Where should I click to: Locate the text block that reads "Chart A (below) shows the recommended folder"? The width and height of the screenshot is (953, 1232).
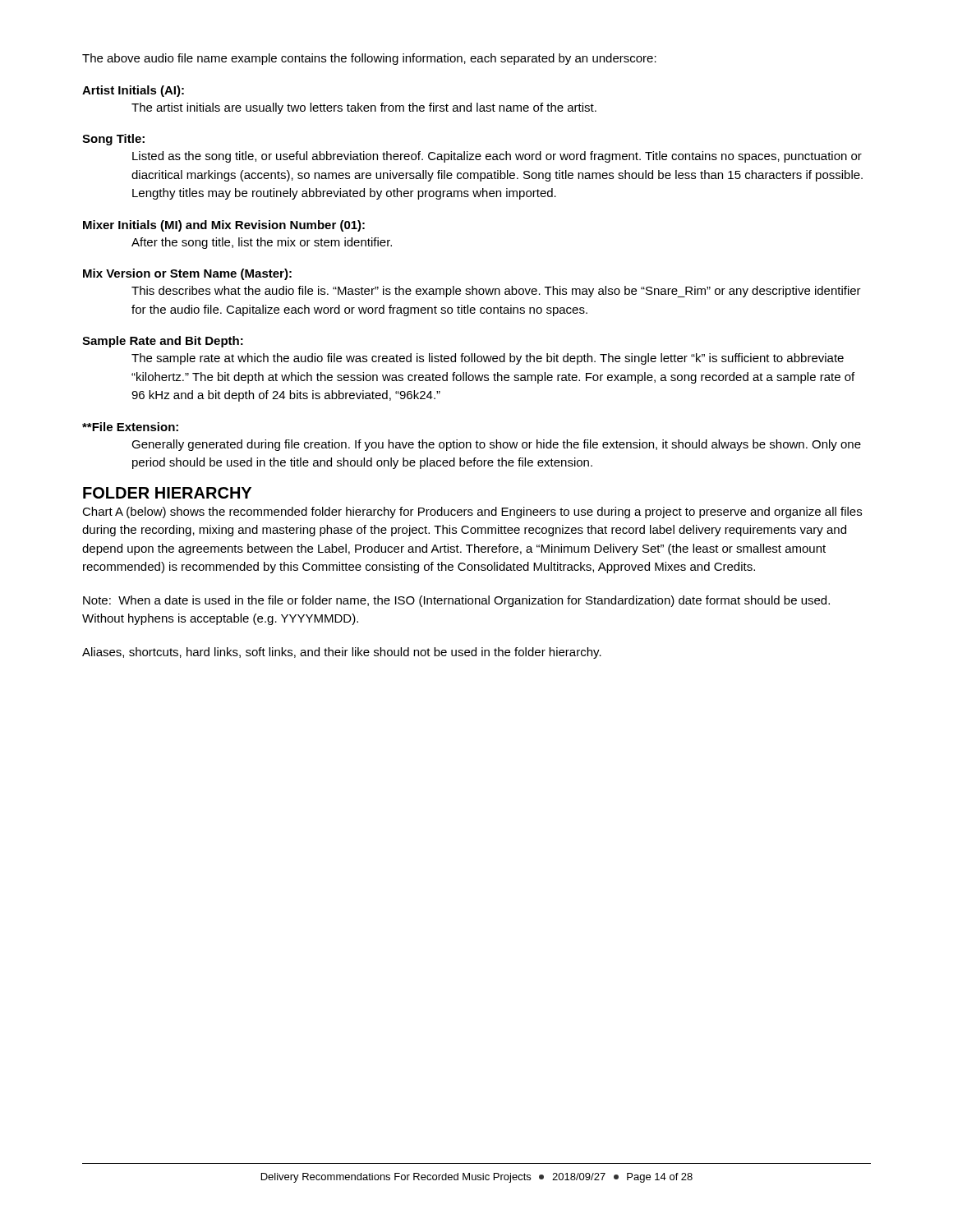(472, 539)
